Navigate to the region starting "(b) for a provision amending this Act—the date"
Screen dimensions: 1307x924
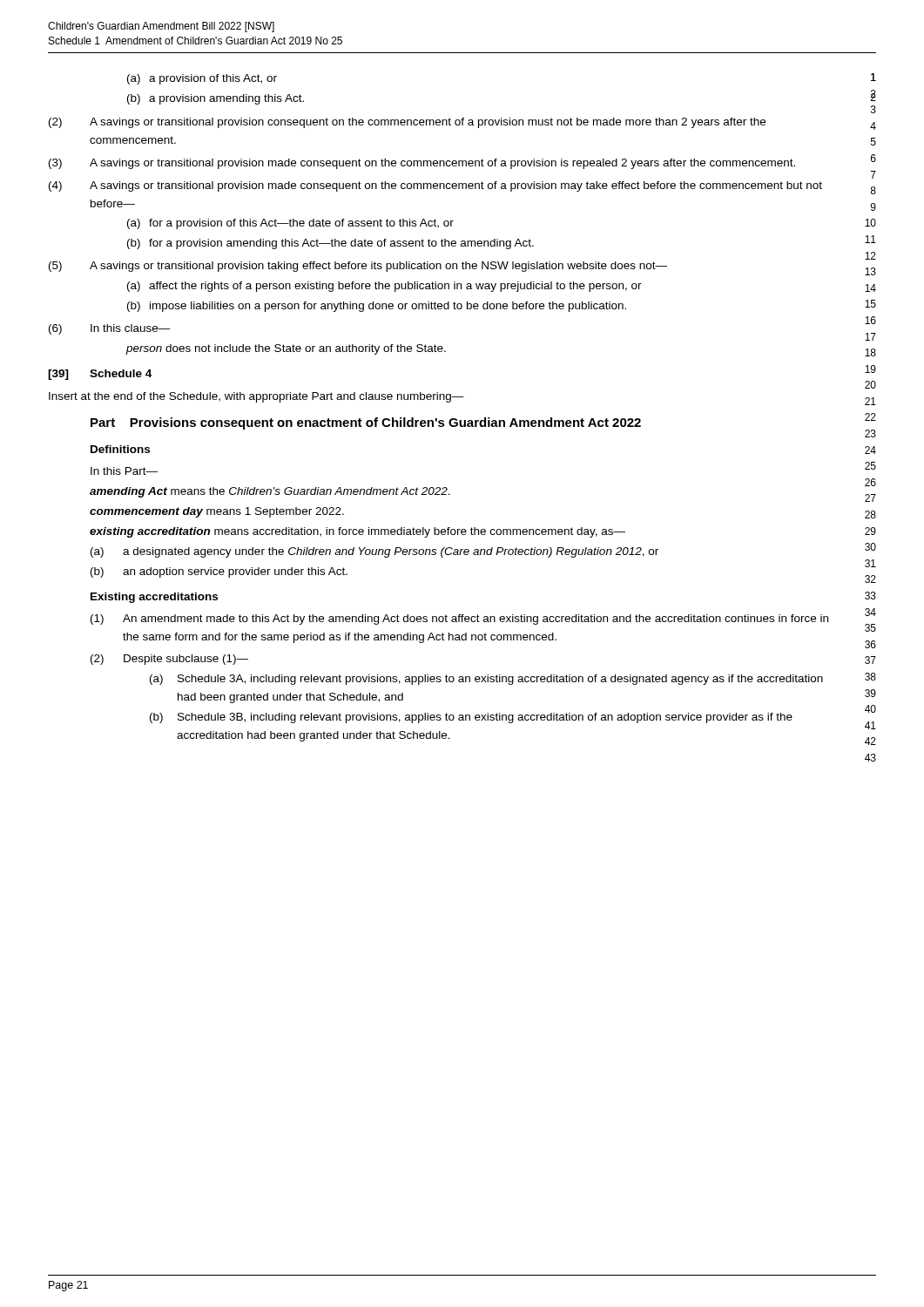coord(445,244)
